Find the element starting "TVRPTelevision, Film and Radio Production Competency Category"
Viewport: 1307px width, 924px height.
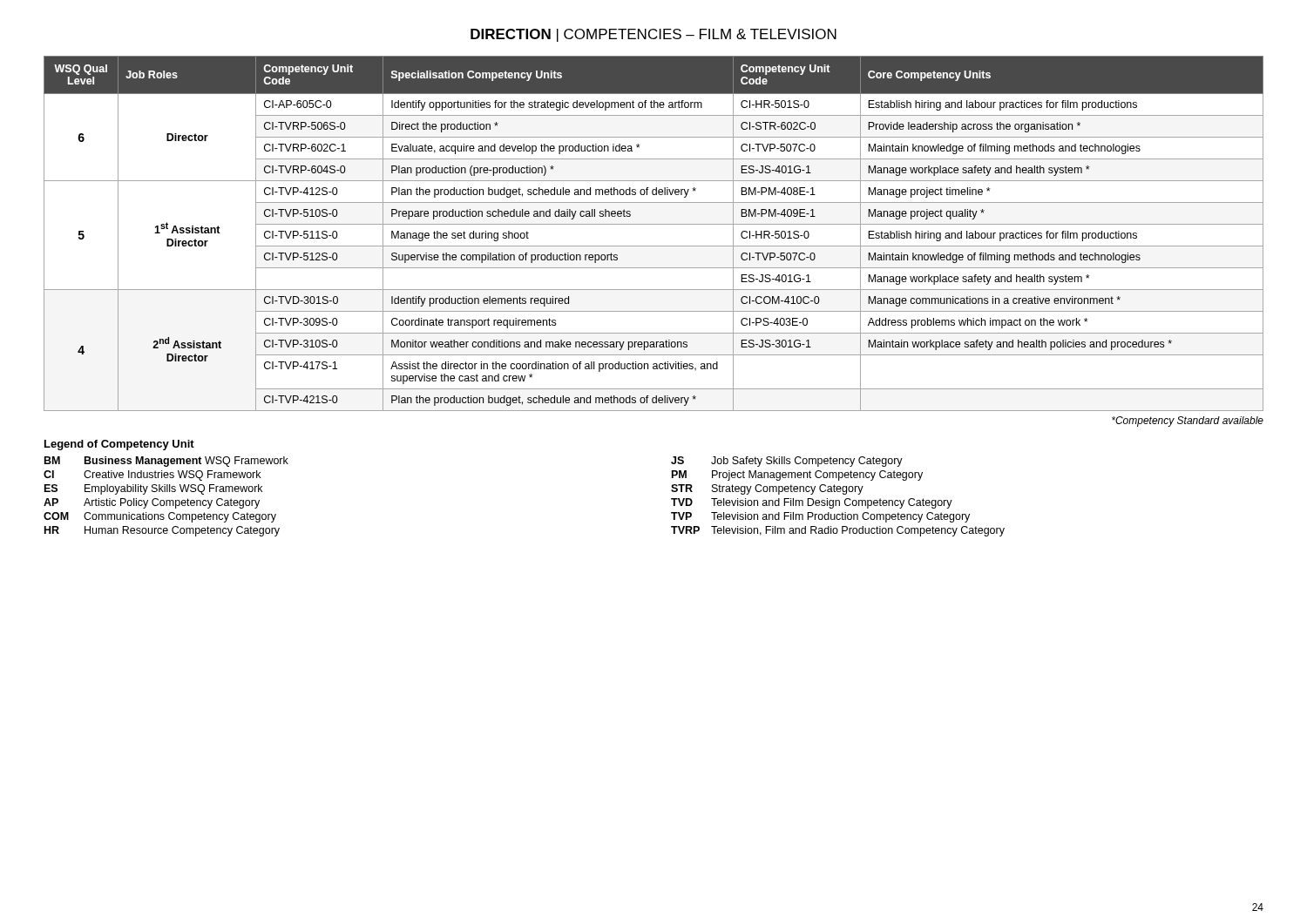click(838, 530)
